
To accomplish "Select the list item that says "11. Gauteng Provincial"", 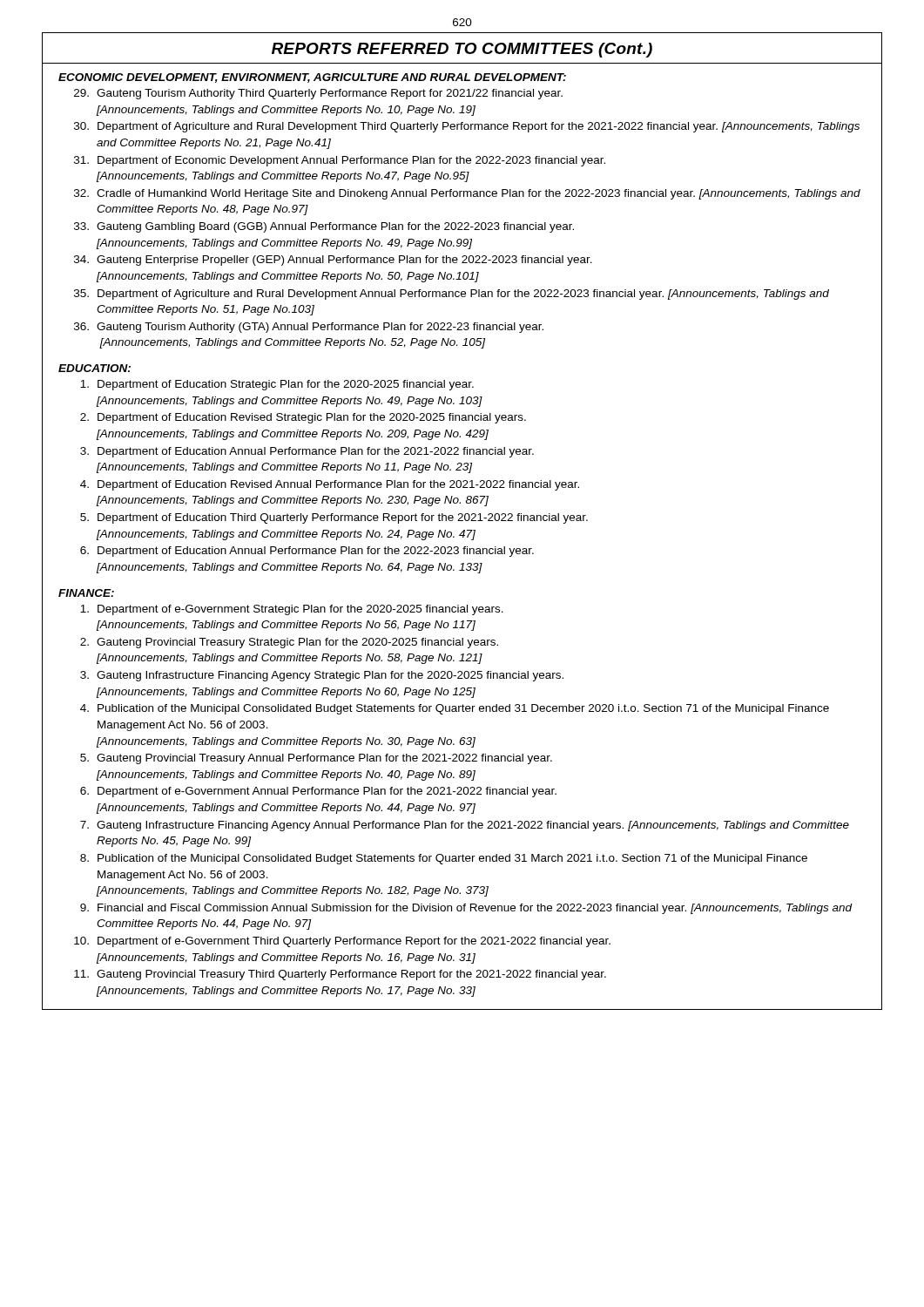I will point(462,983).
